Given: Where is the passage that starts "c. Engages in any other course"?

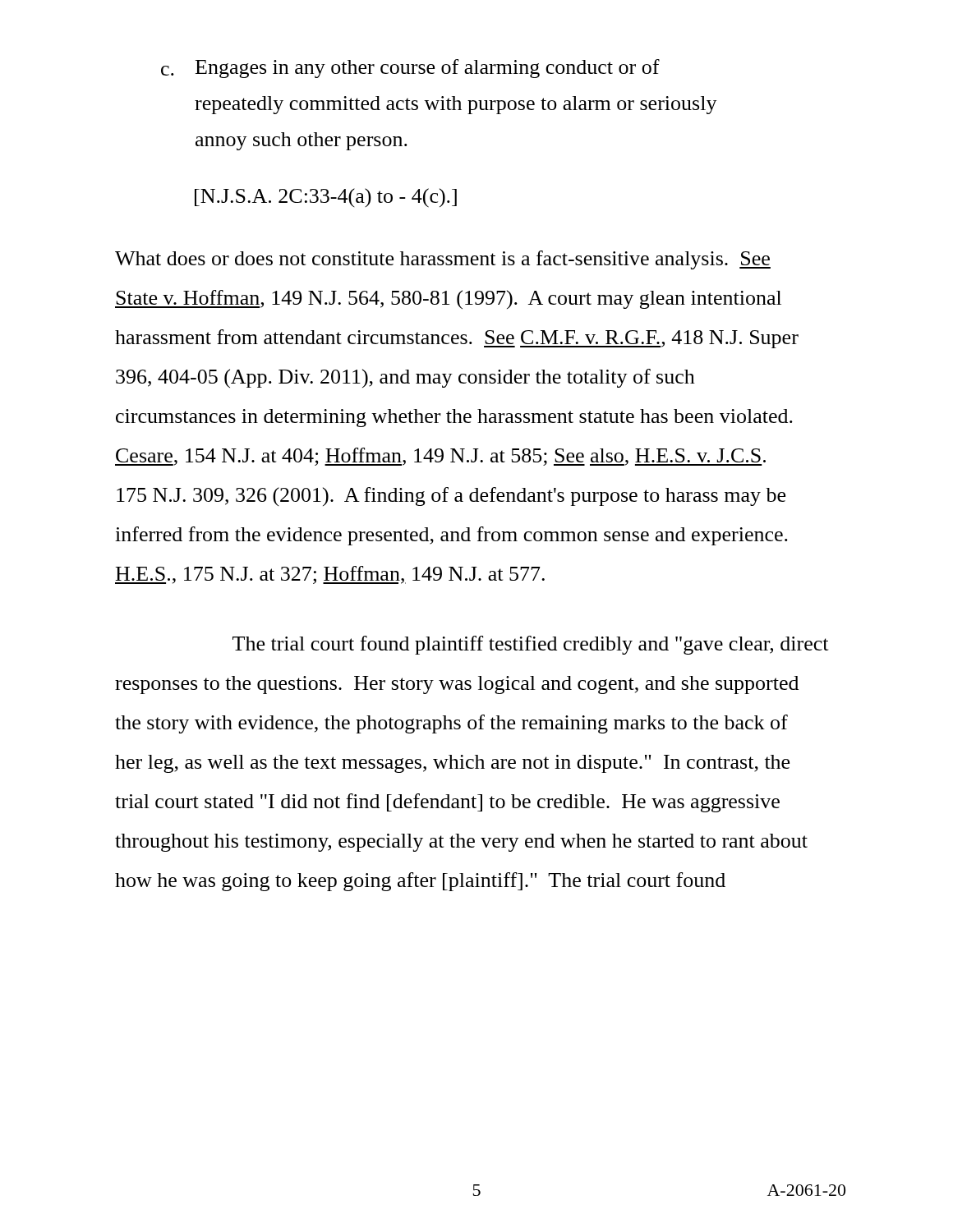Looking at the screenshot, I should pyautogui.click(x=503, y=104).
